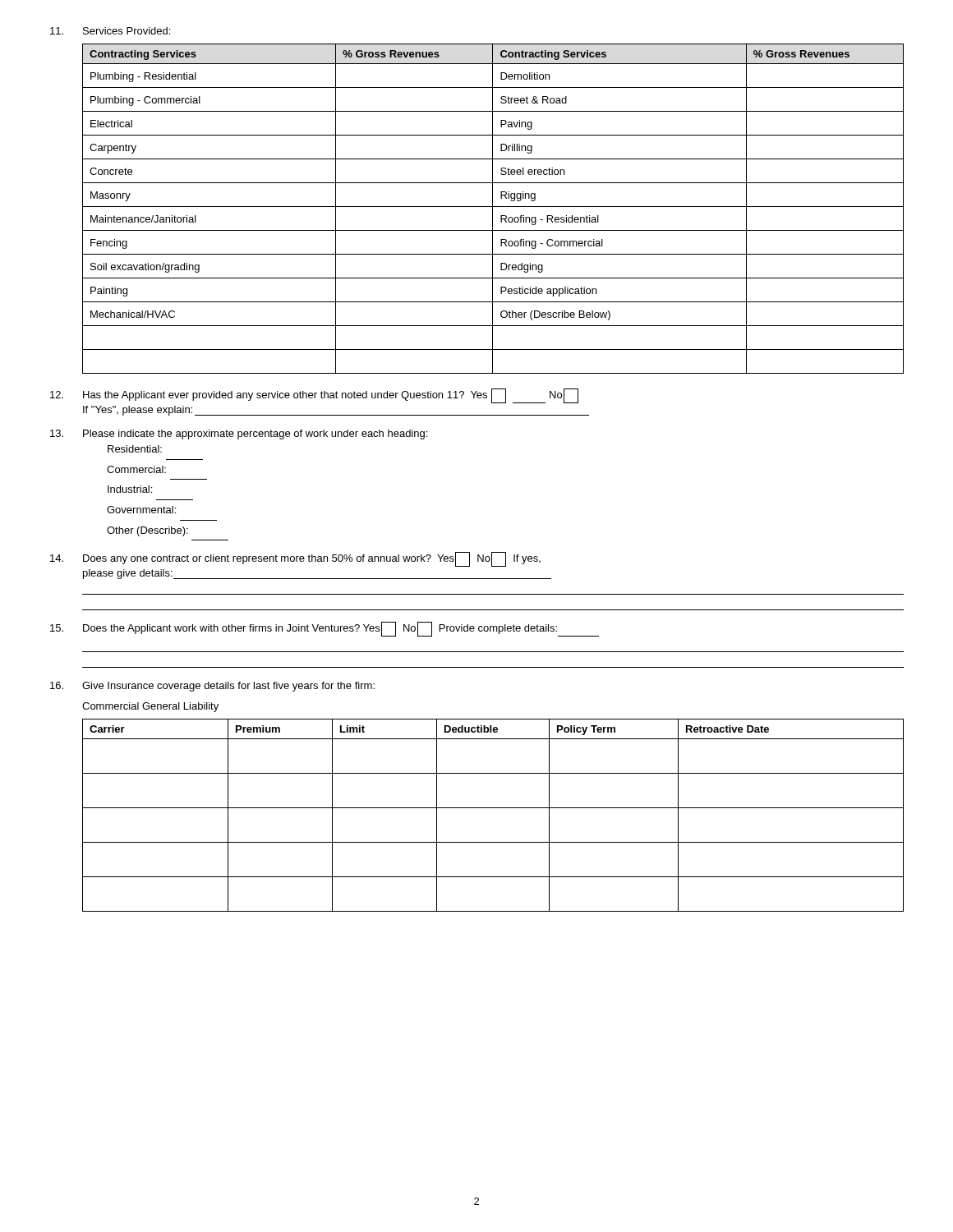The width and height of the screenshot is (953, 1232).
Task: Find the passage starting "12. Has the Applicant ever provided any"
Action: tap(476, 402)
